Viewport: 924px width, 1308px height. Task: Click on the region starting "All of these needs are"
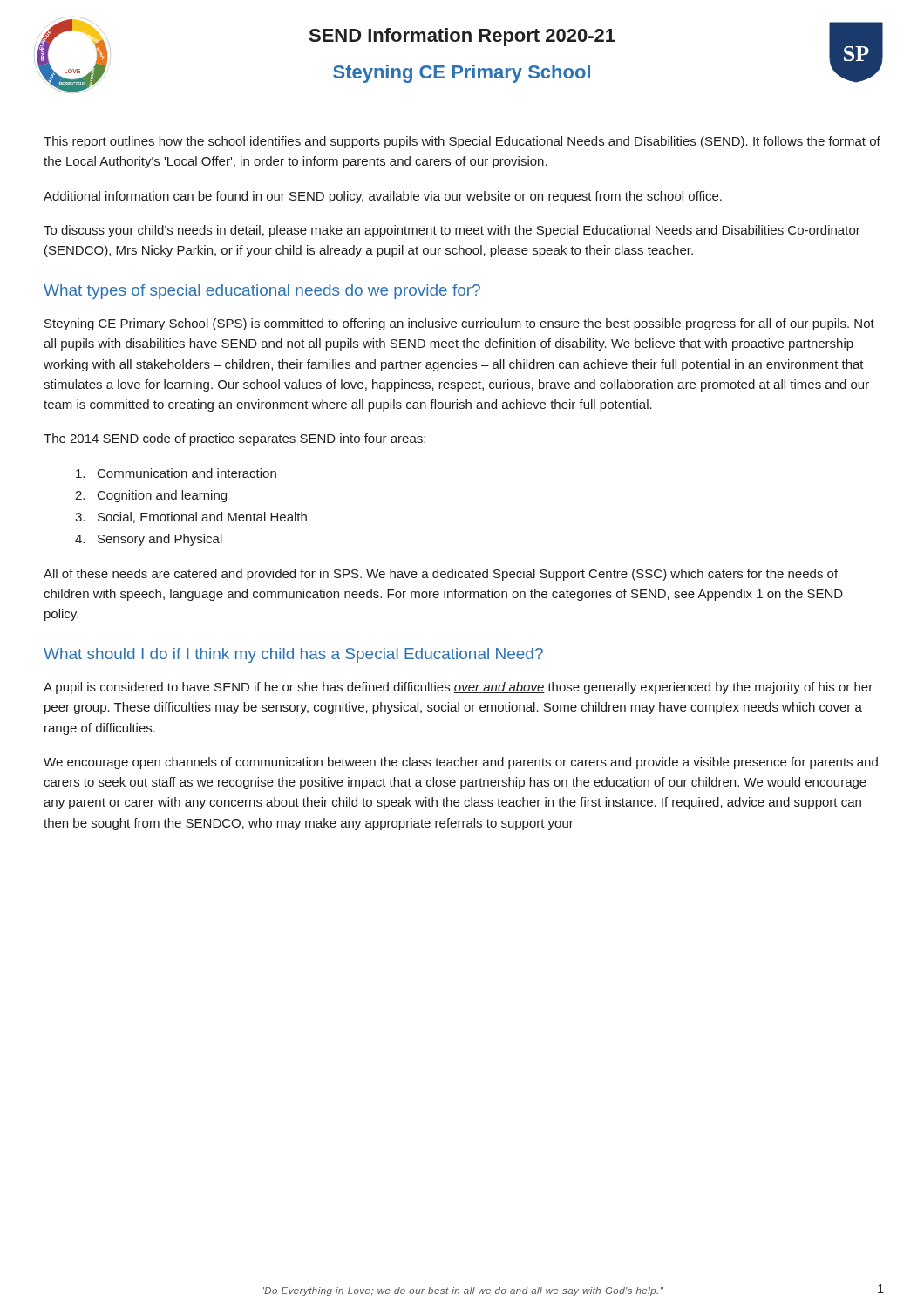[443, 593]
